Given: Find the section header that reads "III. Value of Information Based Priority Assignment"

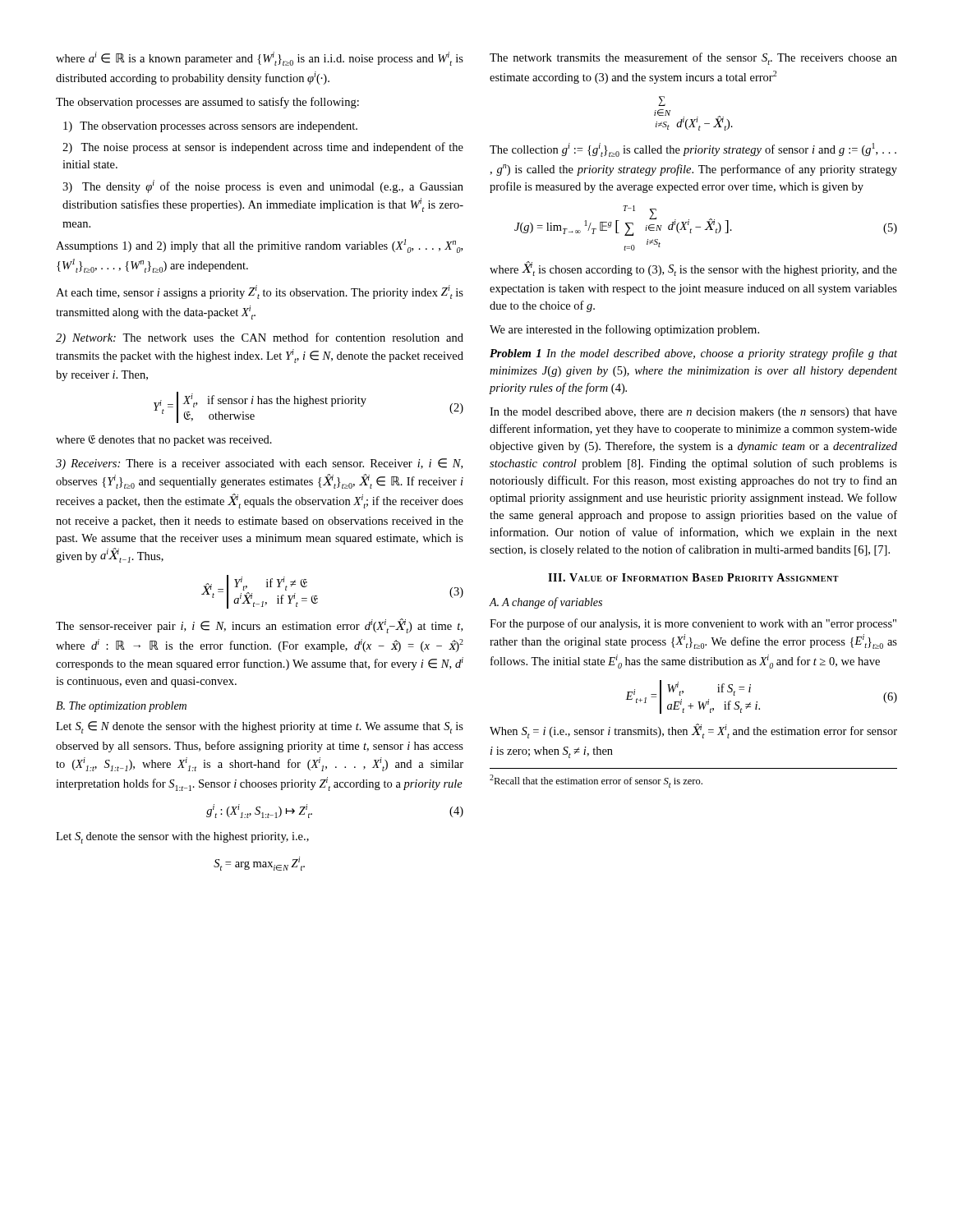Looking at the screenshot, I should click(x=693, y=578).
